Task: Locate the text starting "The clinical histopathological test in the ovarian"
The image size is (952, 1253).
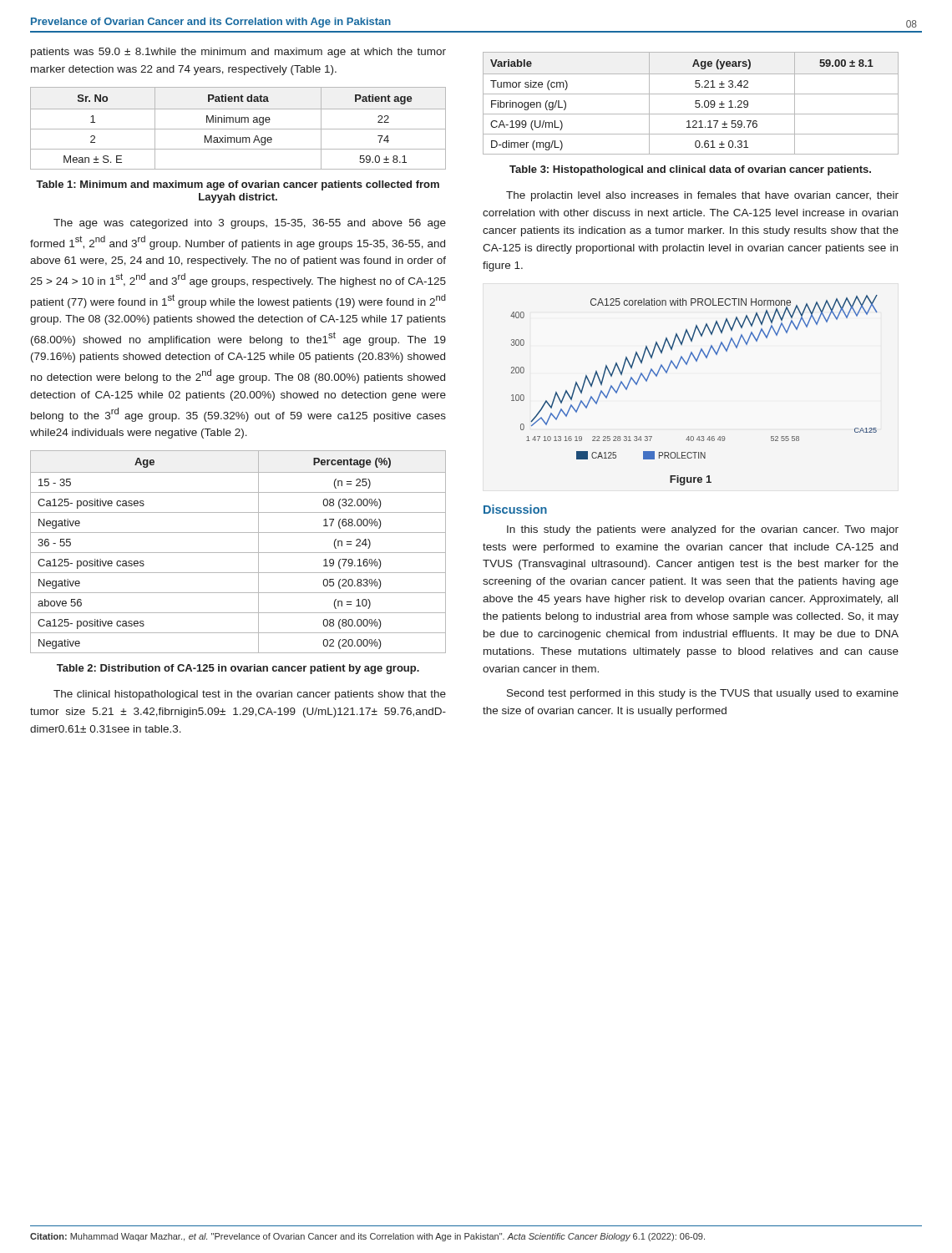Action: [238, 712]
